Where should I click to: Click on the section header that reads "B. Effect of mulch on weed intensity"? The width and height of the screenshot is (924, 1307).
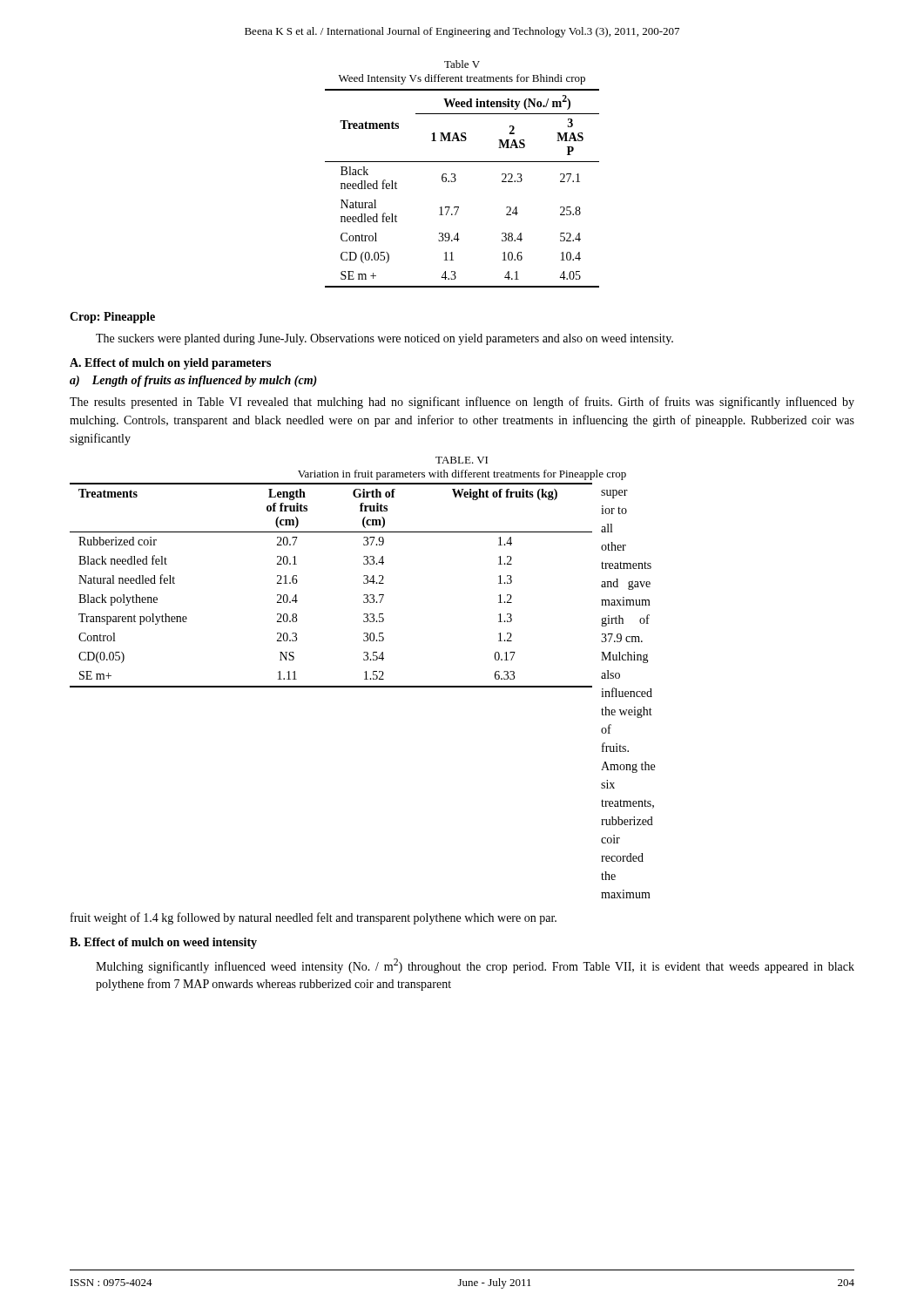[163, 942]
